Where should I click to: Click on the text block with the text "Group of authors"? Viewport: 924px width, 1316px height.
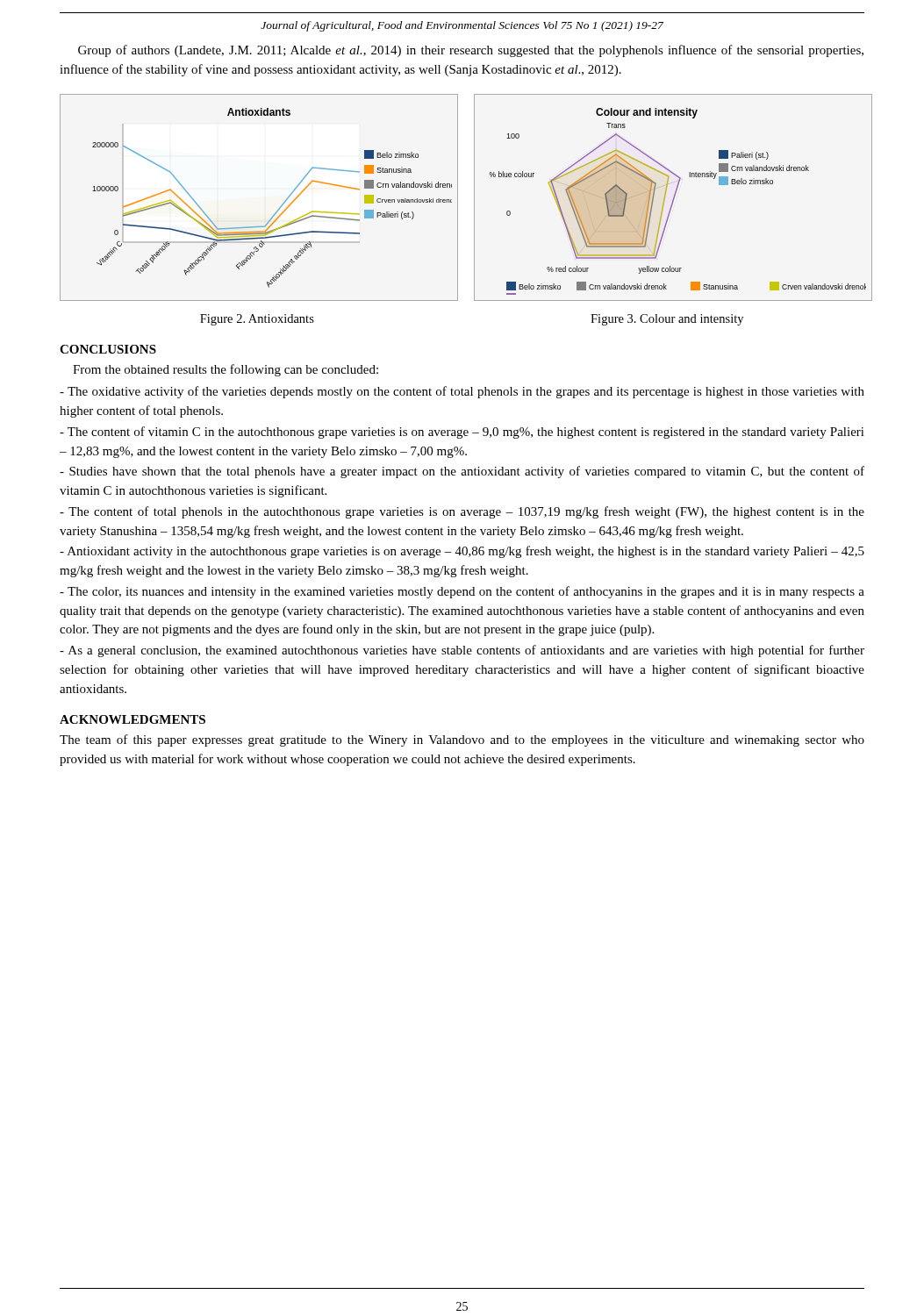[462, 60]
